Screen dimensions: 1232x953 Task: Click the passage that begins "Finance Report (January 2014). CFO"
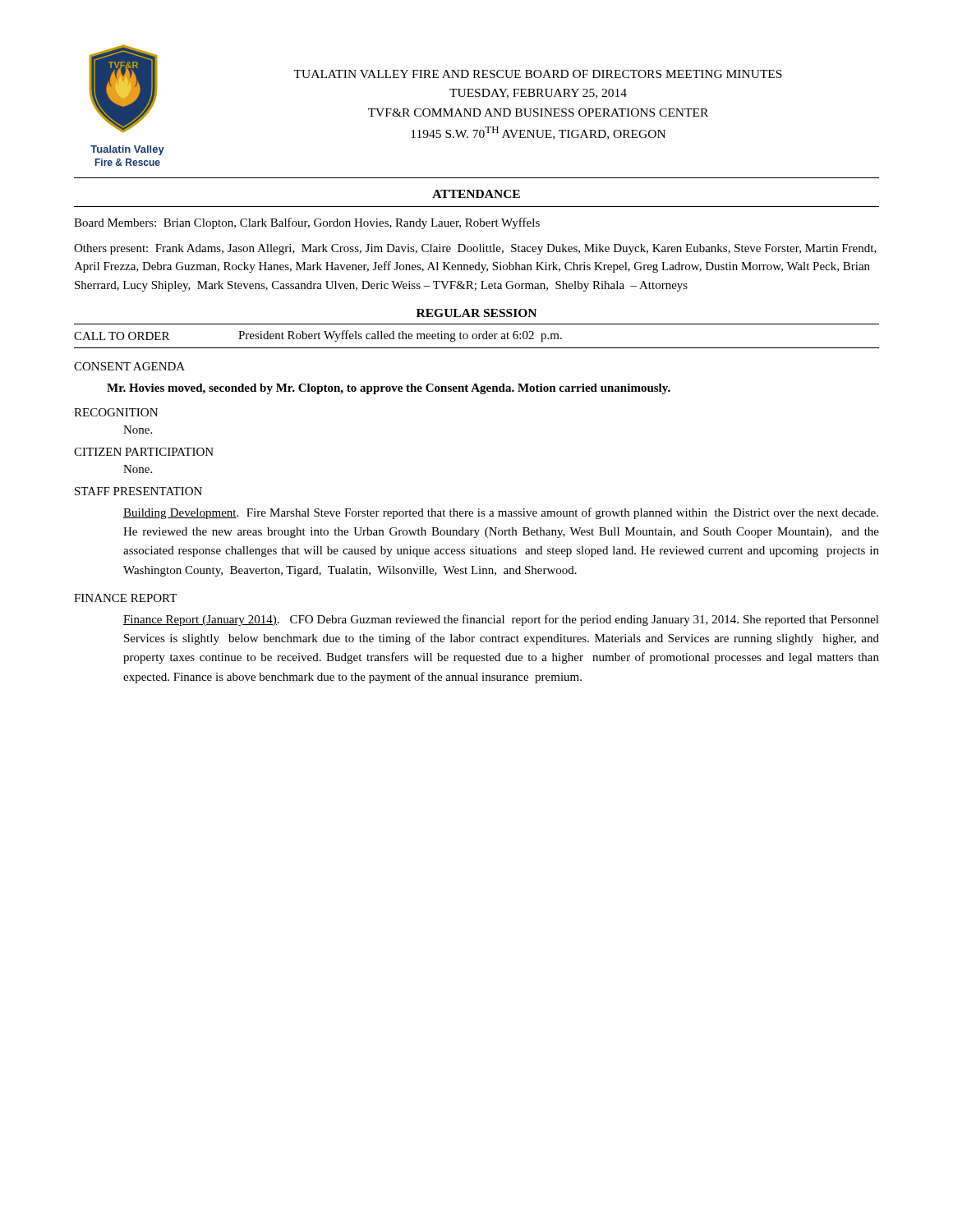[x=501, y=648]
